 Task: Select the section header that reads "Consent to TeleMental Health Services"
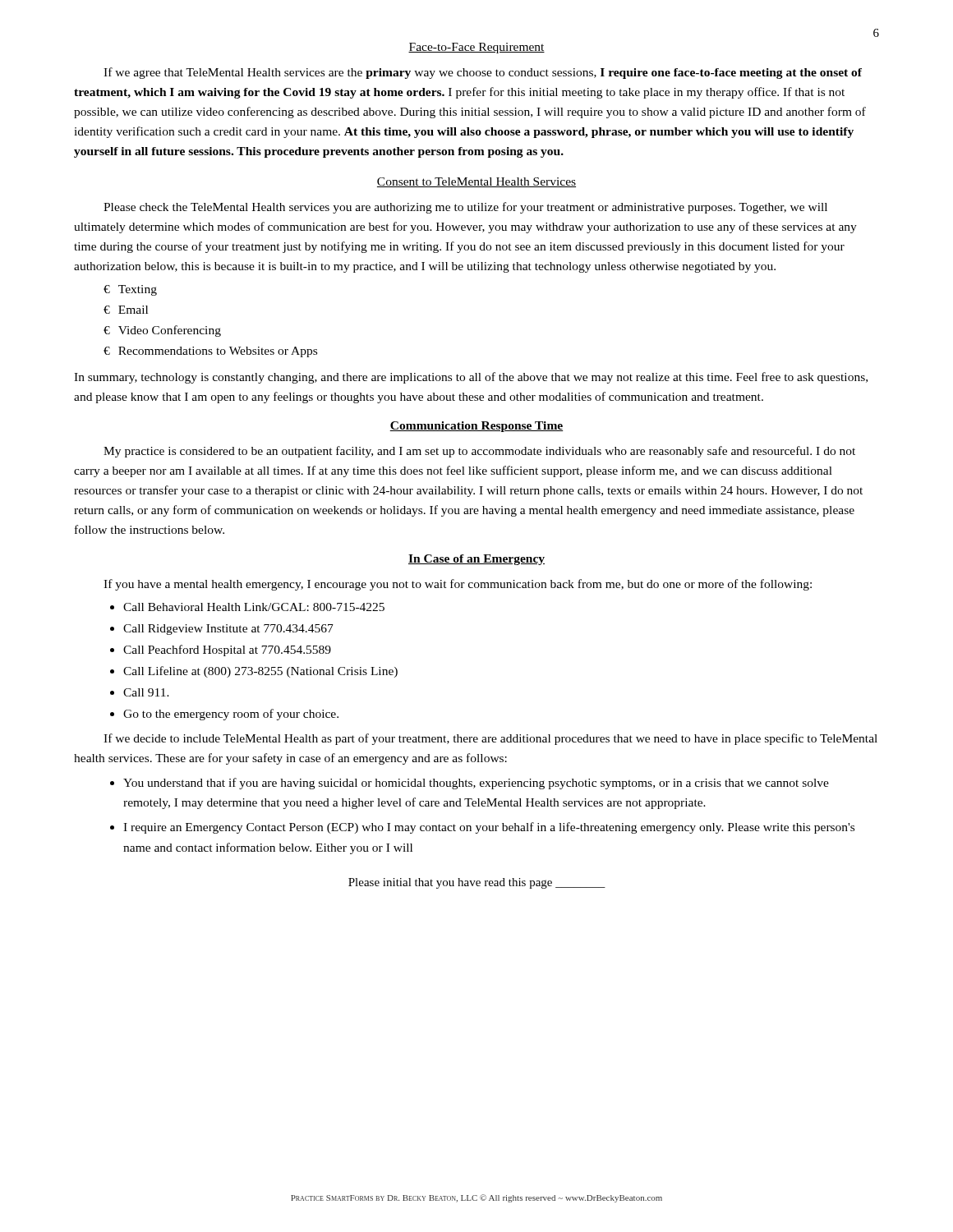(476, 181)
